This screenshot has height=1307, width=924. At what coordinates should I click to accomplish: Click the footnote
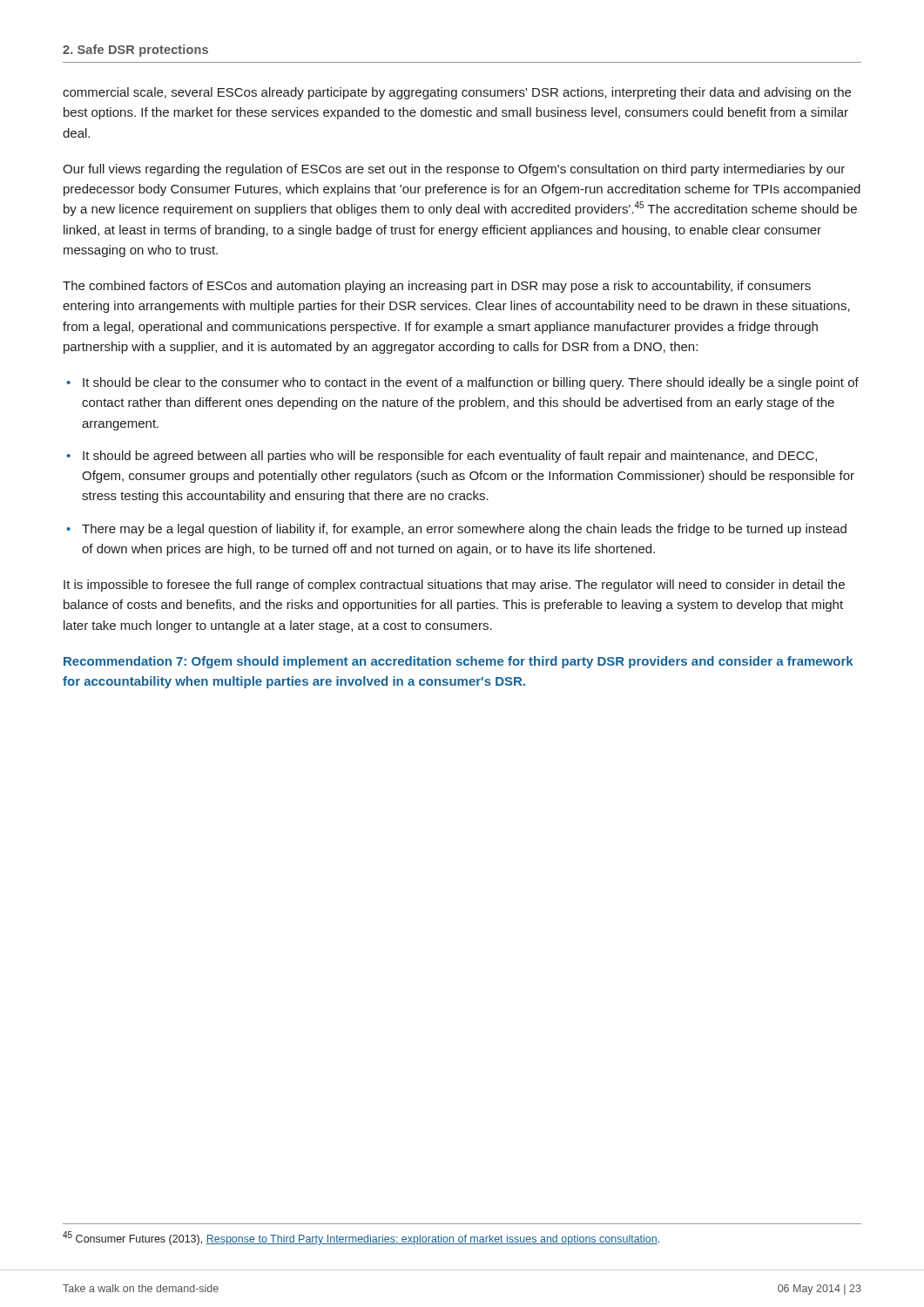tap(462, 1240)
